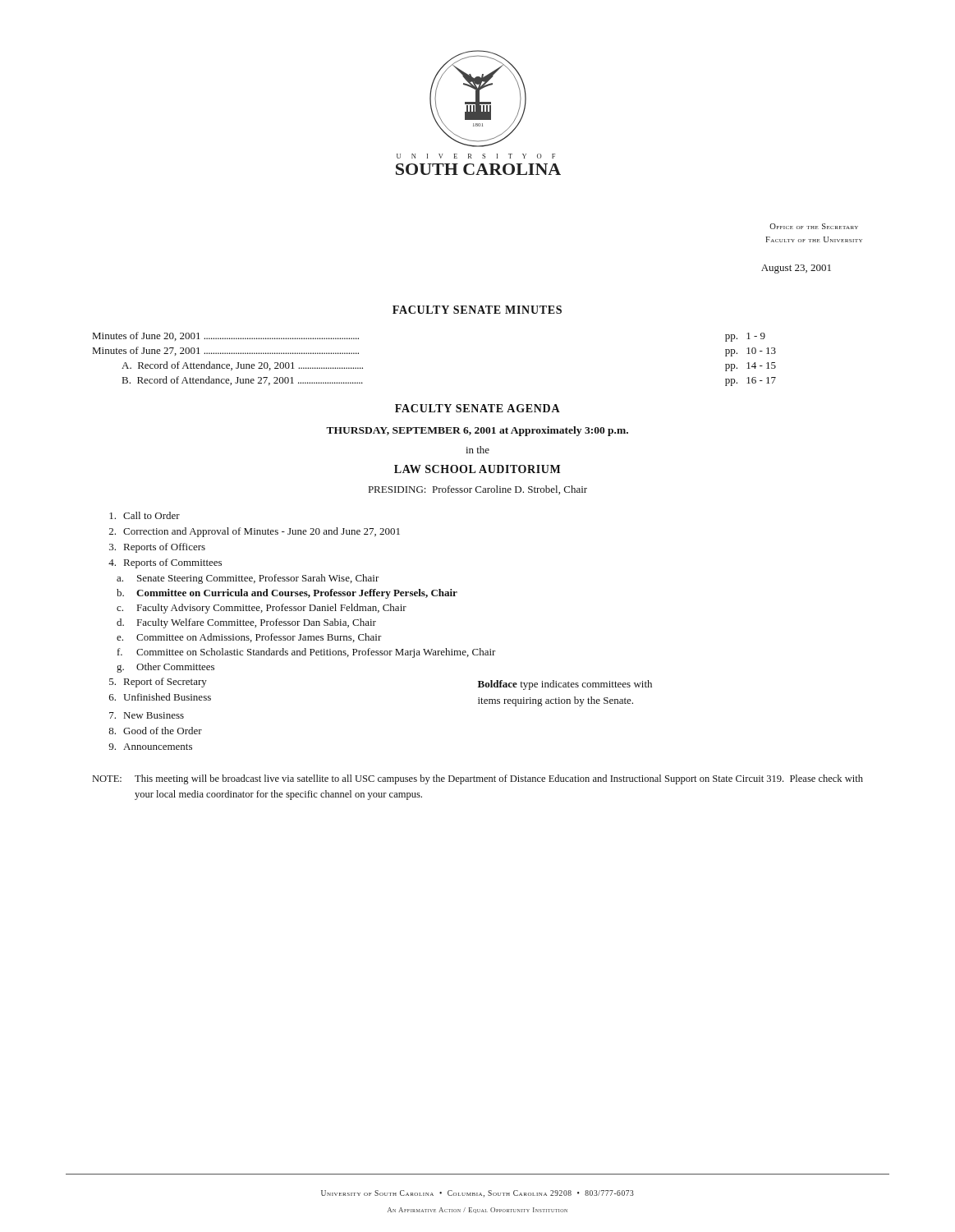The width and height of the screenshot is (955, 1232).
Task: Find "3. Reports of Officers" on this page
Action: click(157, 548)
